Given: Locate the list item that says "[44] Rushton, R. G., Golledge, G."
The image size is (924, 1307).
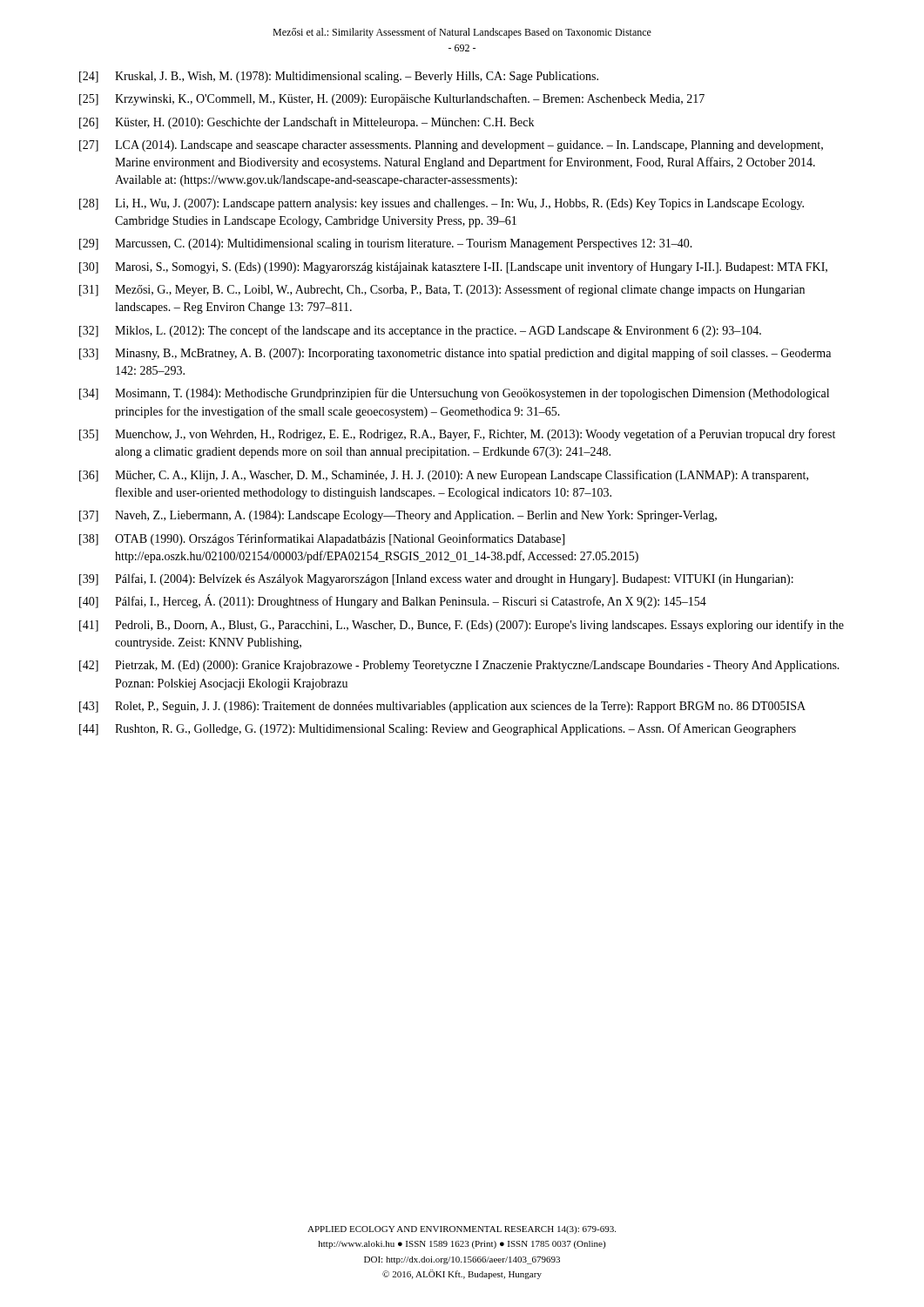Looking at the screenshot, I should pos(462,730).
